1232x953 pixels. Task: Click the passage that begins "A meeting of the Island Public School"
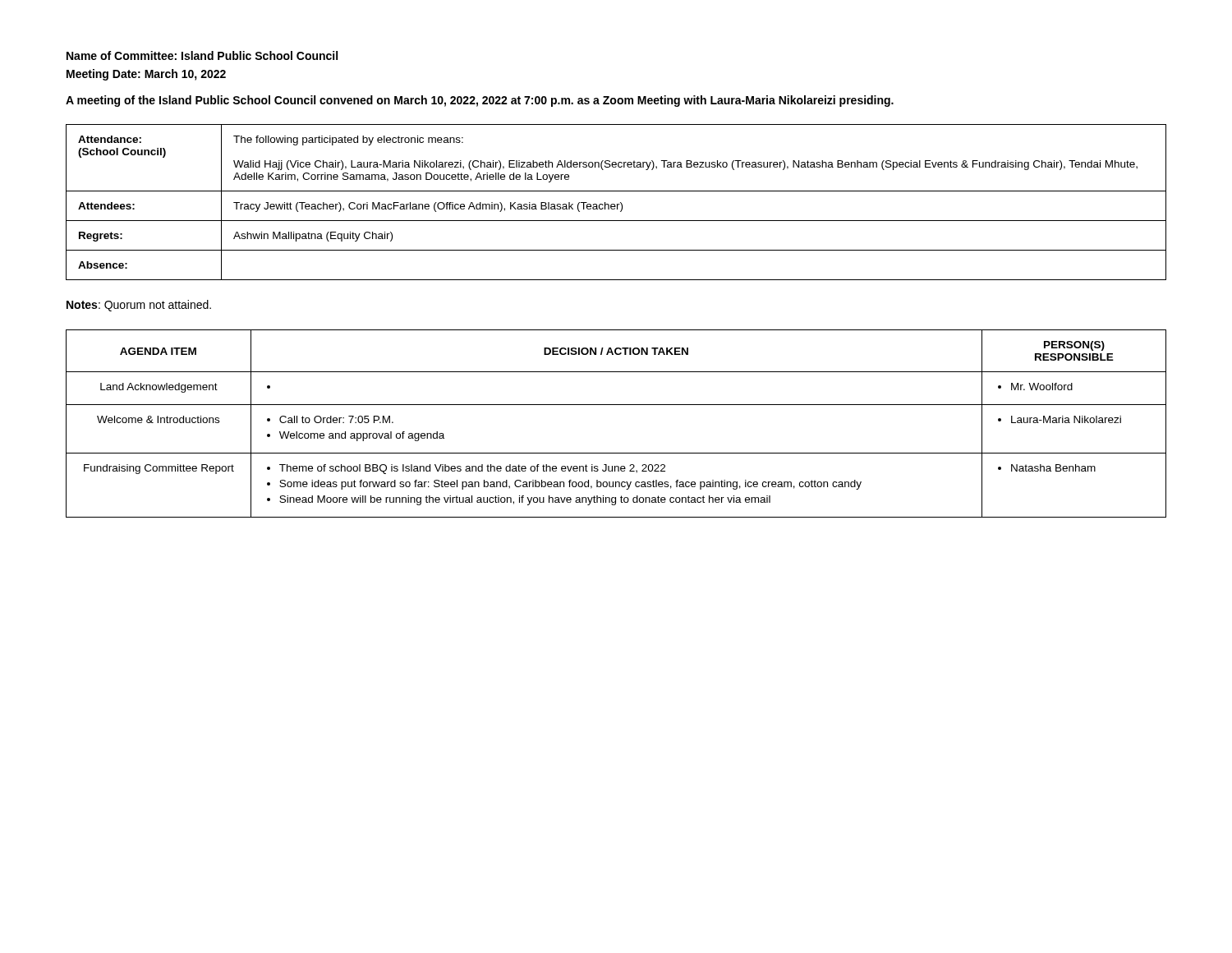click(x=480, y=100)
